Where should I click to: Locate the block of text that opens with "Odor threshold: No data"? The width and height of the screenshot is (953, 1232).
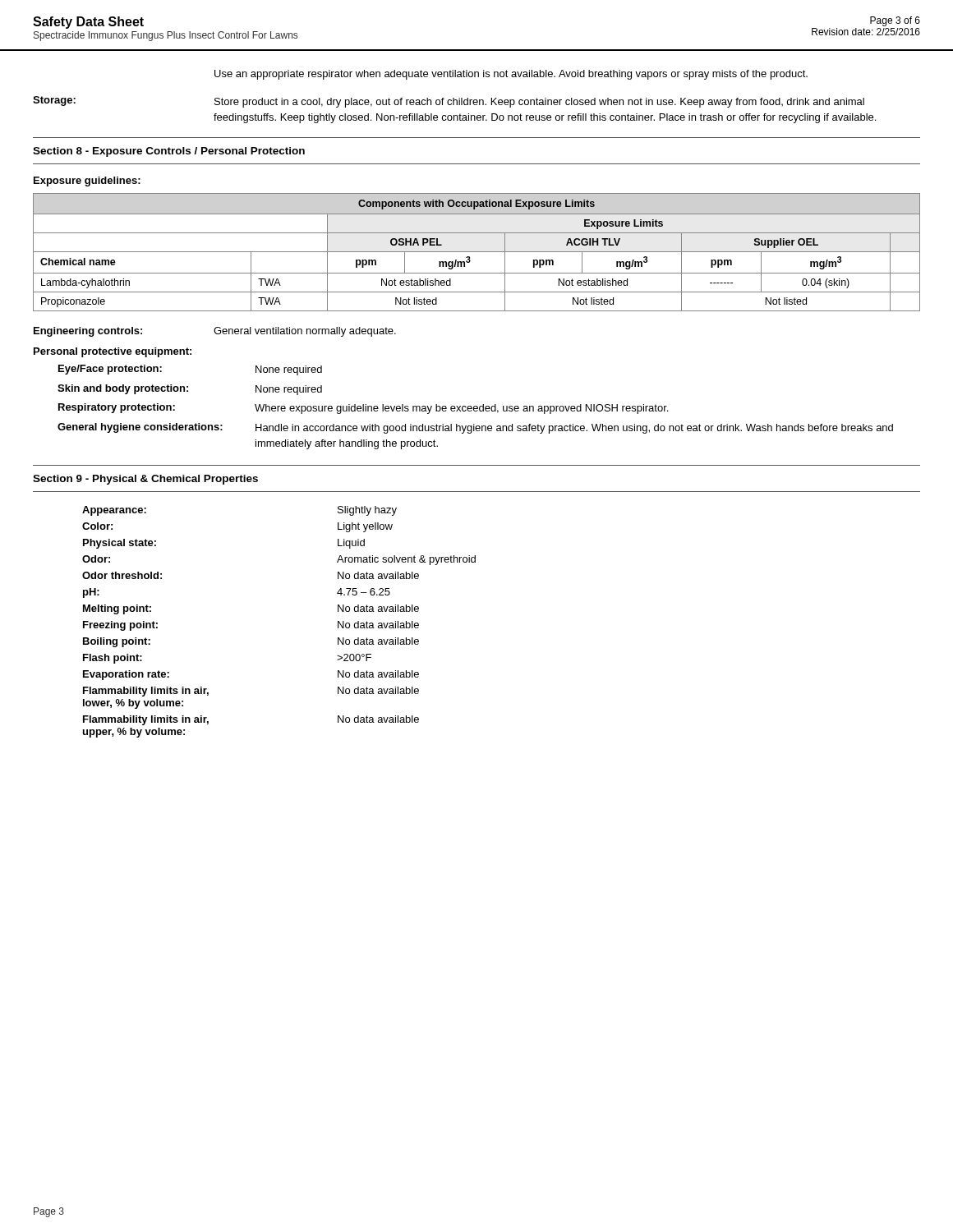click(126, 575)
